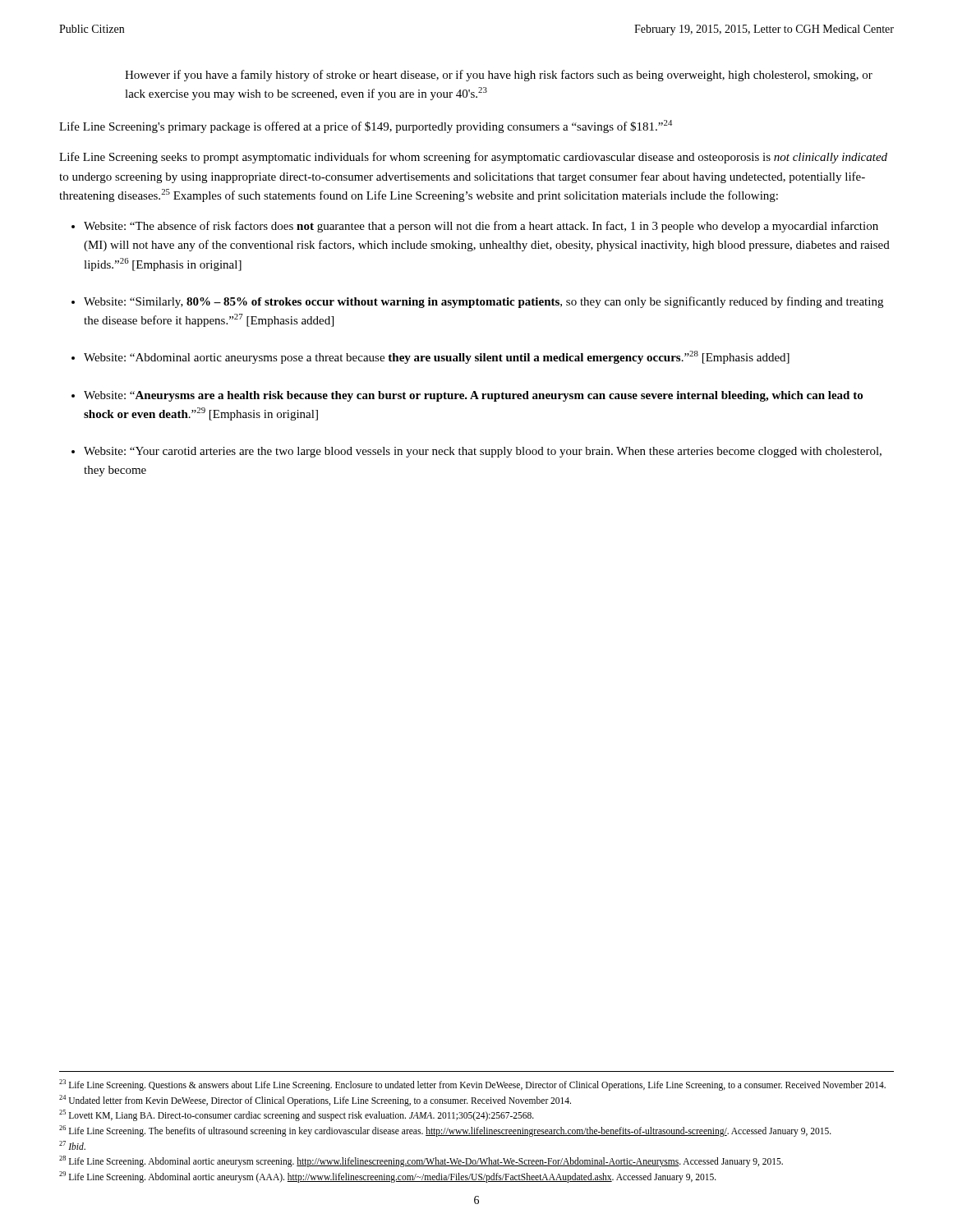The width and height of the screenshot is (953, 1232).
Task: Locate the footnote containing "25 Lovett KM, Liang BA. Direct-to-consumer cardiac"
Action: pos(297,1115)
